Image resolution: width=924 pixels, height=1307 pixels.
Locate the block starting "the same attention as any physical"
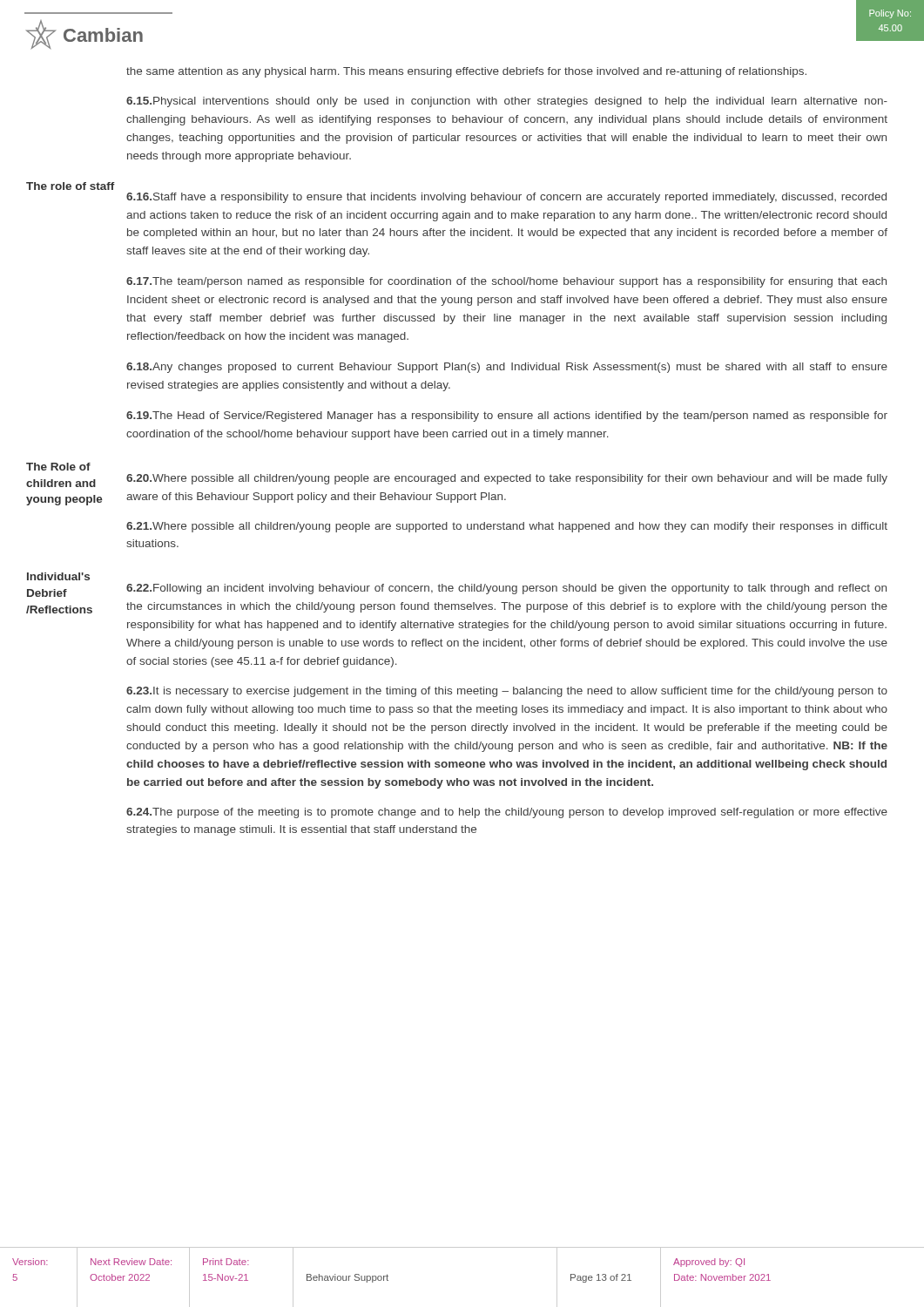click(x=467, y=71)
